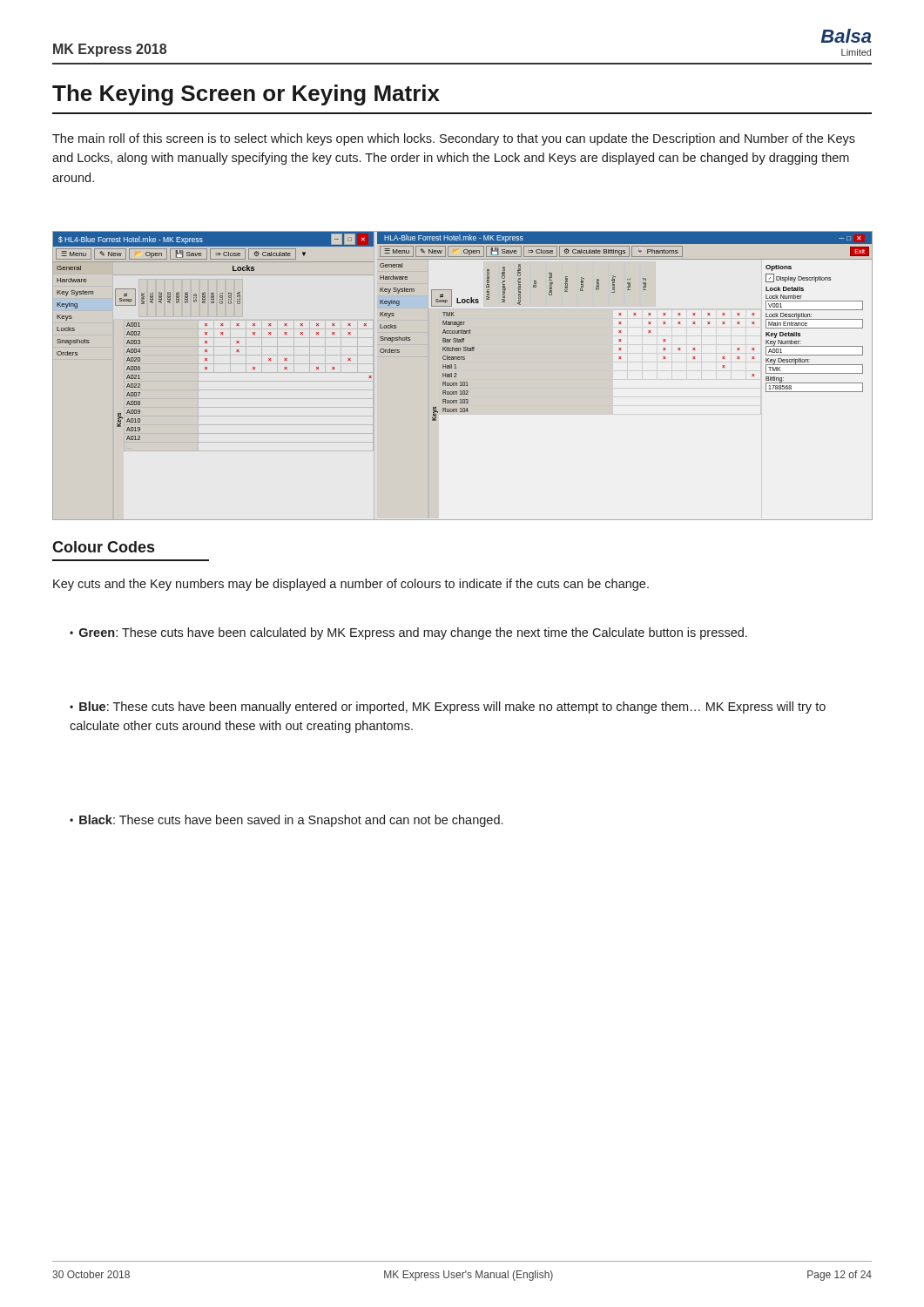The height and width of the screenshot is (1307, 924).
Task: Select the block starting "•Blue: These cuts have been manually entered"
Action: (x=448, y=716)
